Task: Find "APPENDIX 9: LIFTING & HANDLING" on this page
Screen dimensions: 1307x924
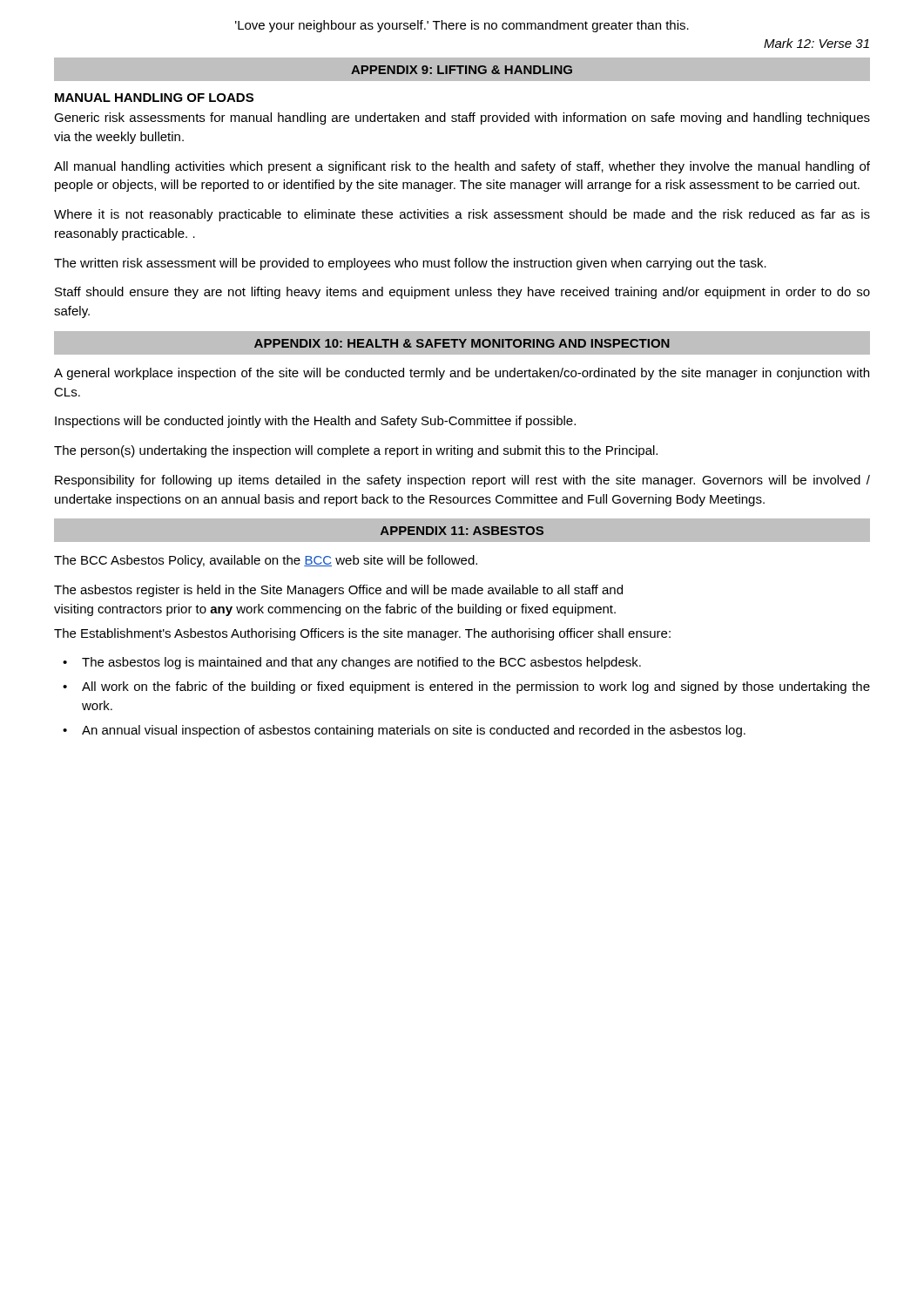Action: pyautogui.click(x=462, y=69)
